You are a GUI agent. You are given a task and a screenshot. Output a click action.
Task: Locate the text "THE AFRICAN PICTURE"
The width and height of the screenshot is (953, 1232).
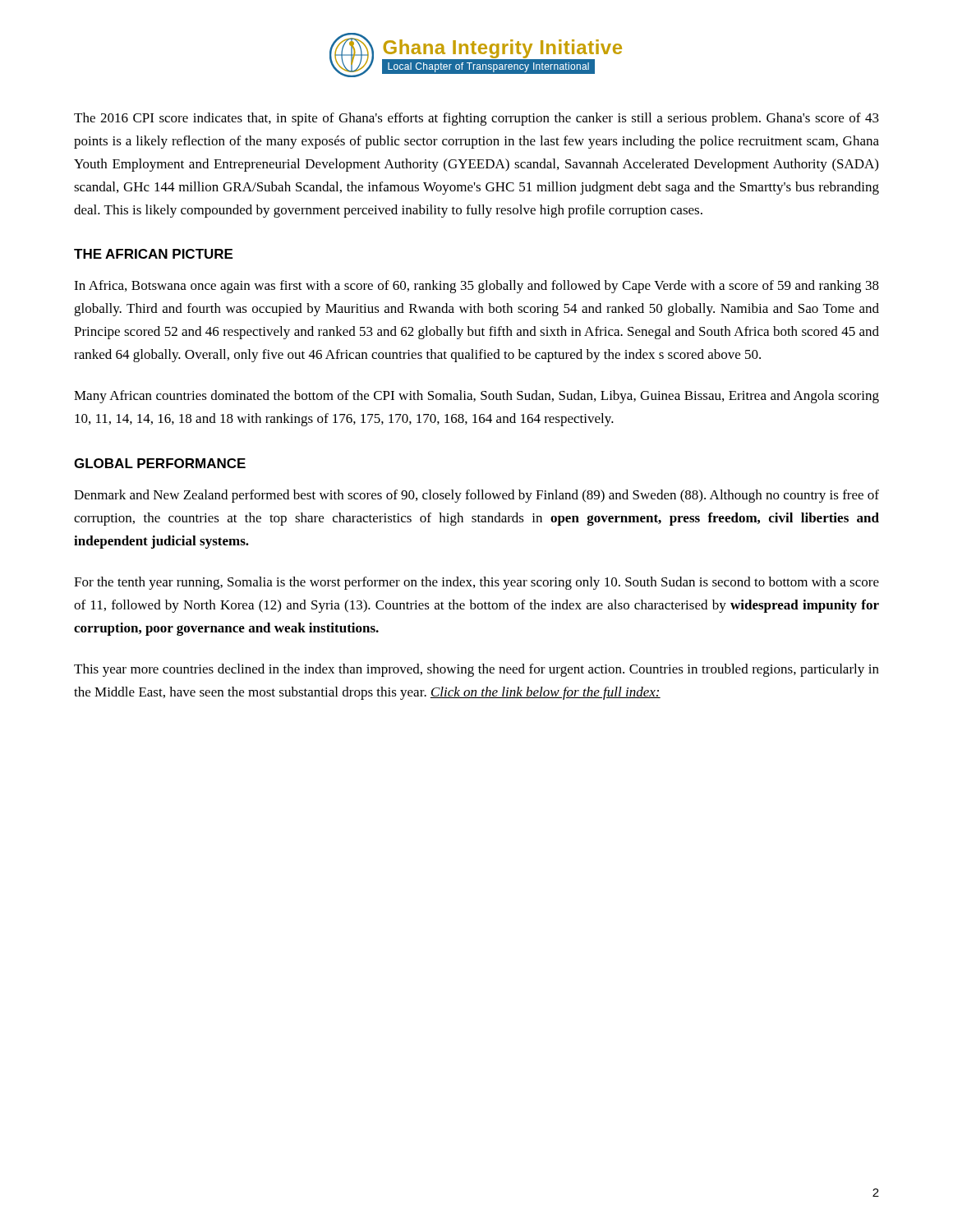[x=154, y=254]
